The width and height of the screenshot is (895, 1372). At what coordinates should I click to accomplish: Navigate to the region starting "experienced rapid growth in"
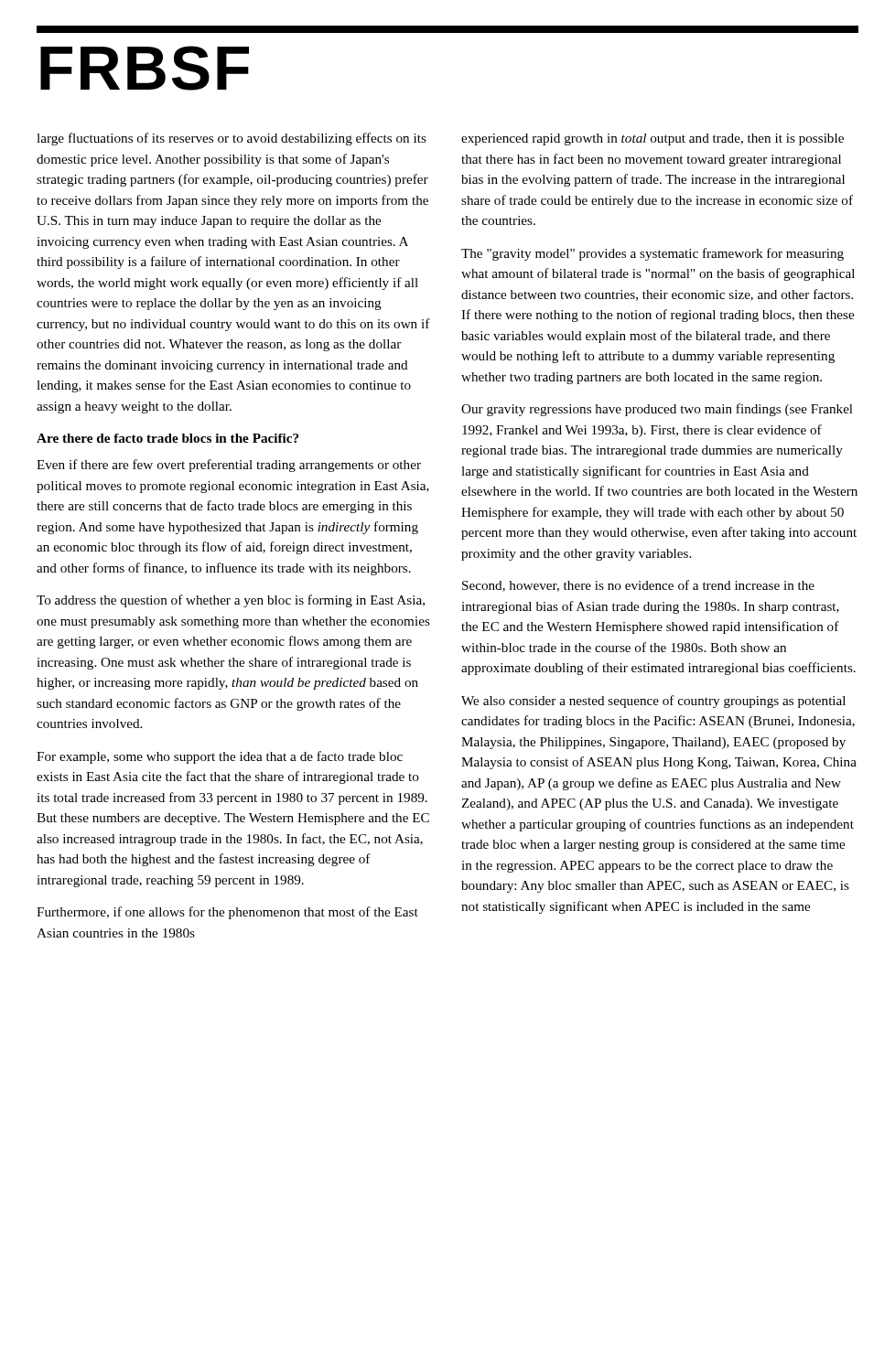[x=660, y=179]
